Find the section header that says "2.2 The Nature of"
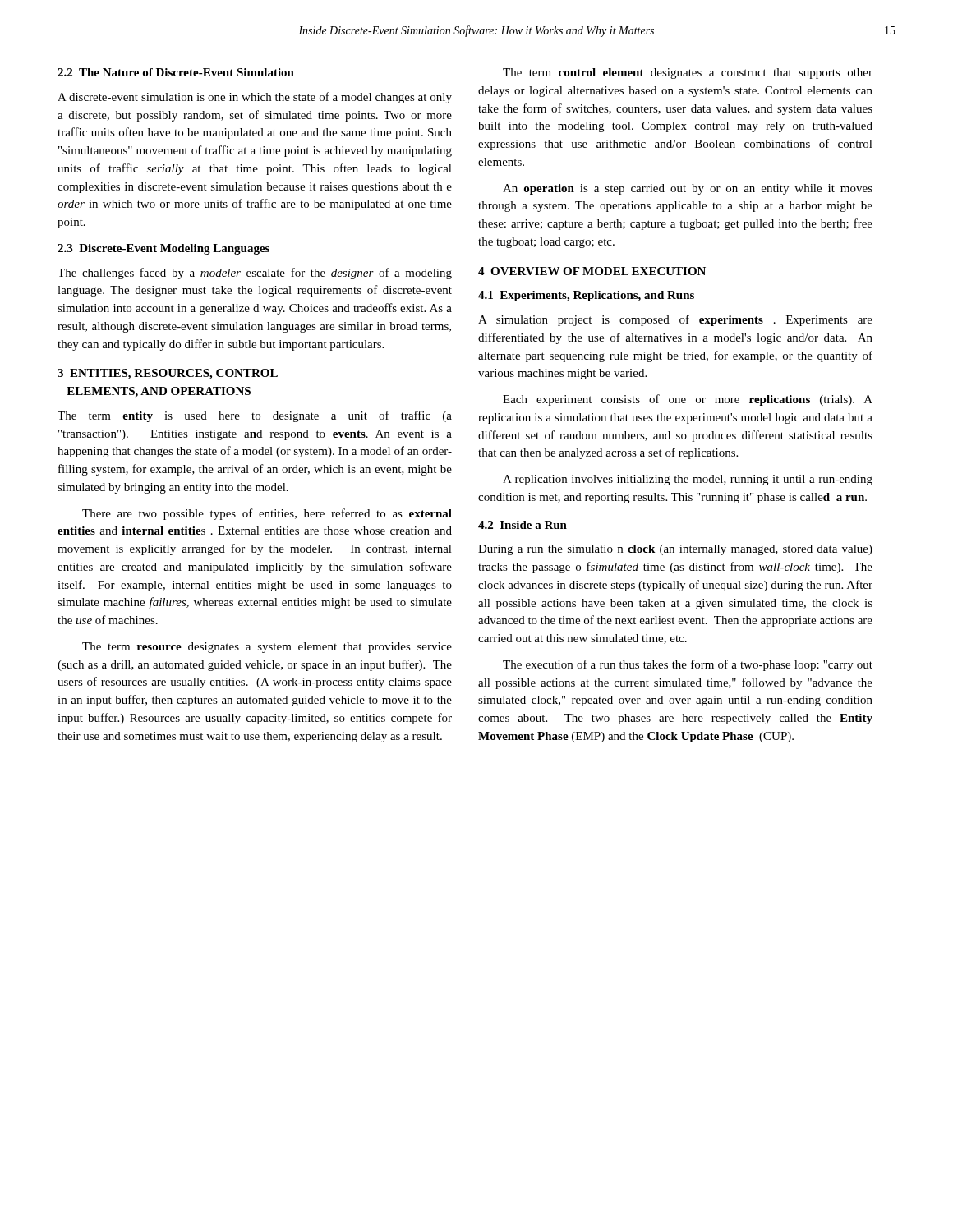Screen dimensions: 1232x953 (176, 72)
